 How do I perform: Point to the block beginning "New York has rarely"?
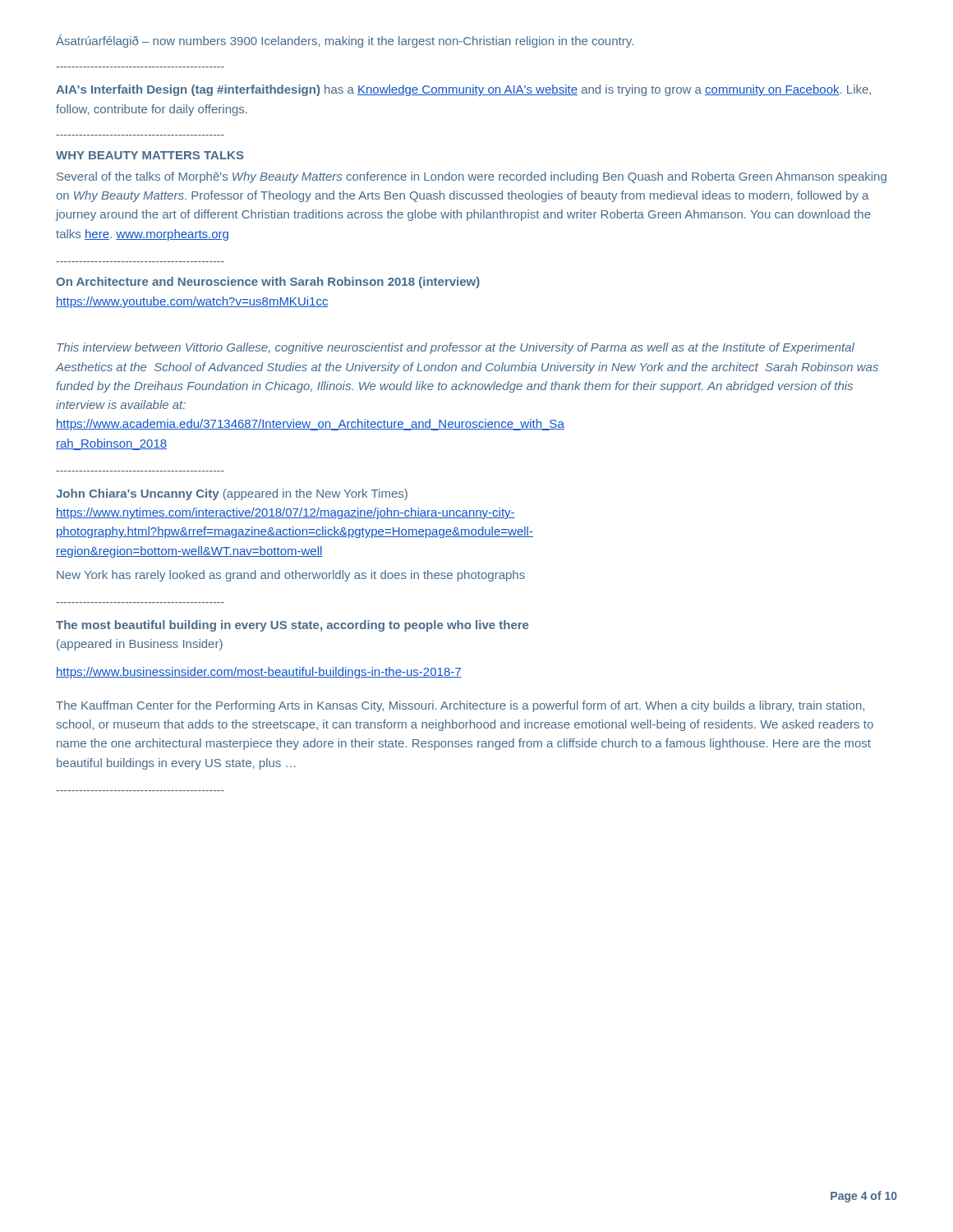(x=290, y=574)
